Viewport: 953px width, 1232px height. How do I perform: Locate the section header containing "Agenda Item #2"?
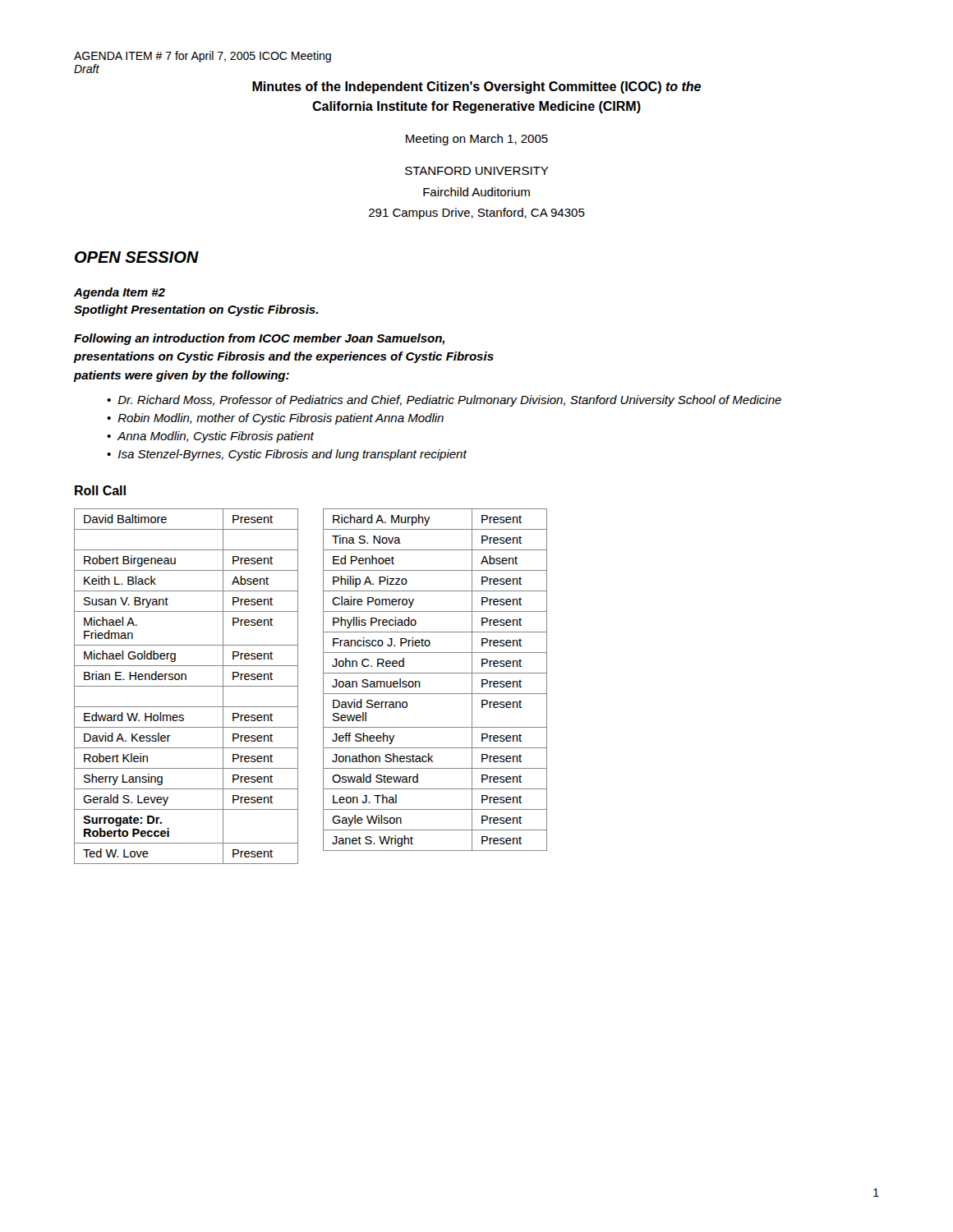120,293
